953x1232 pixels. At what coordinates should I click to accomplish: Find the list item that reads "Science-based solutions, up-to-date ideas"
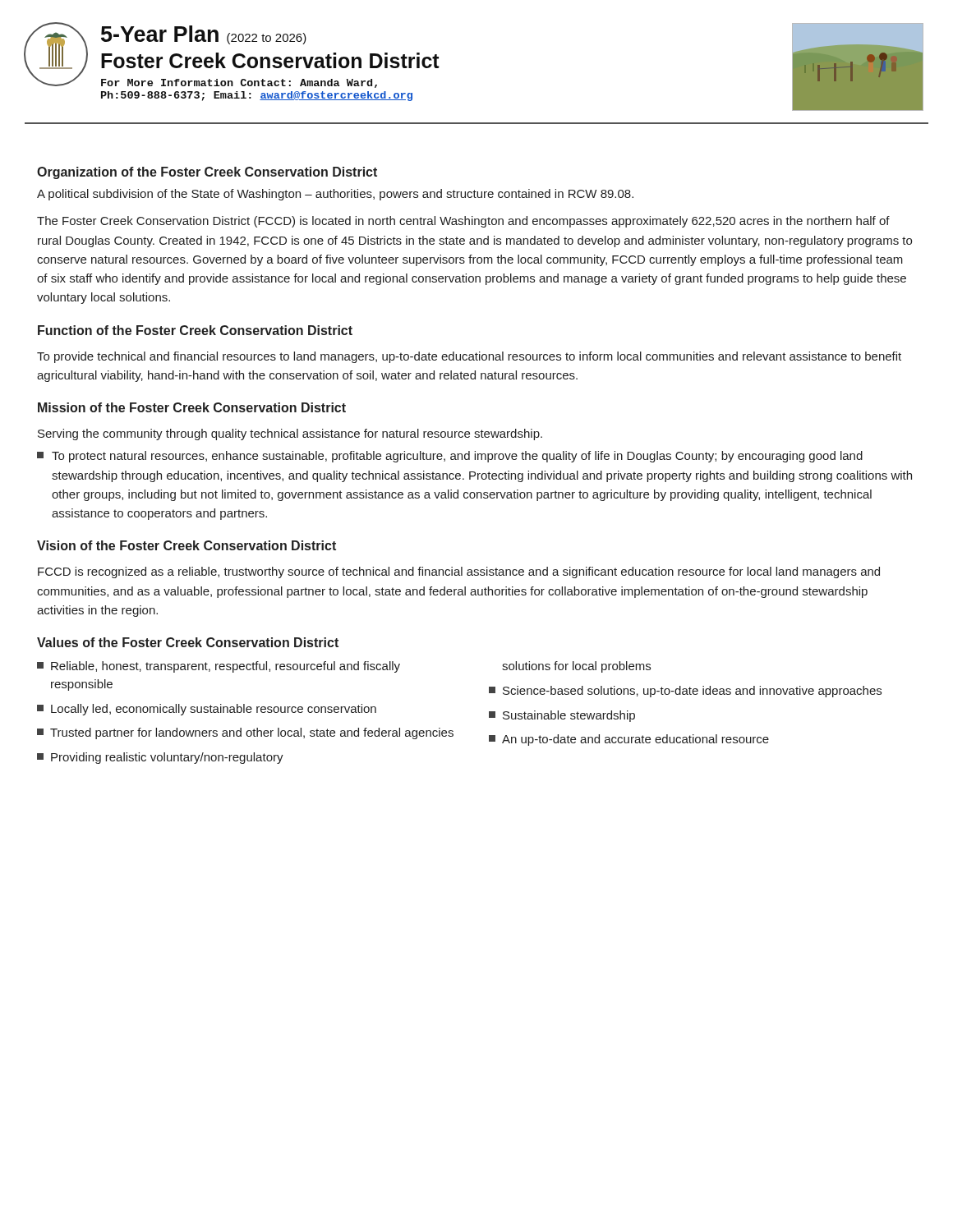[685, 690]
